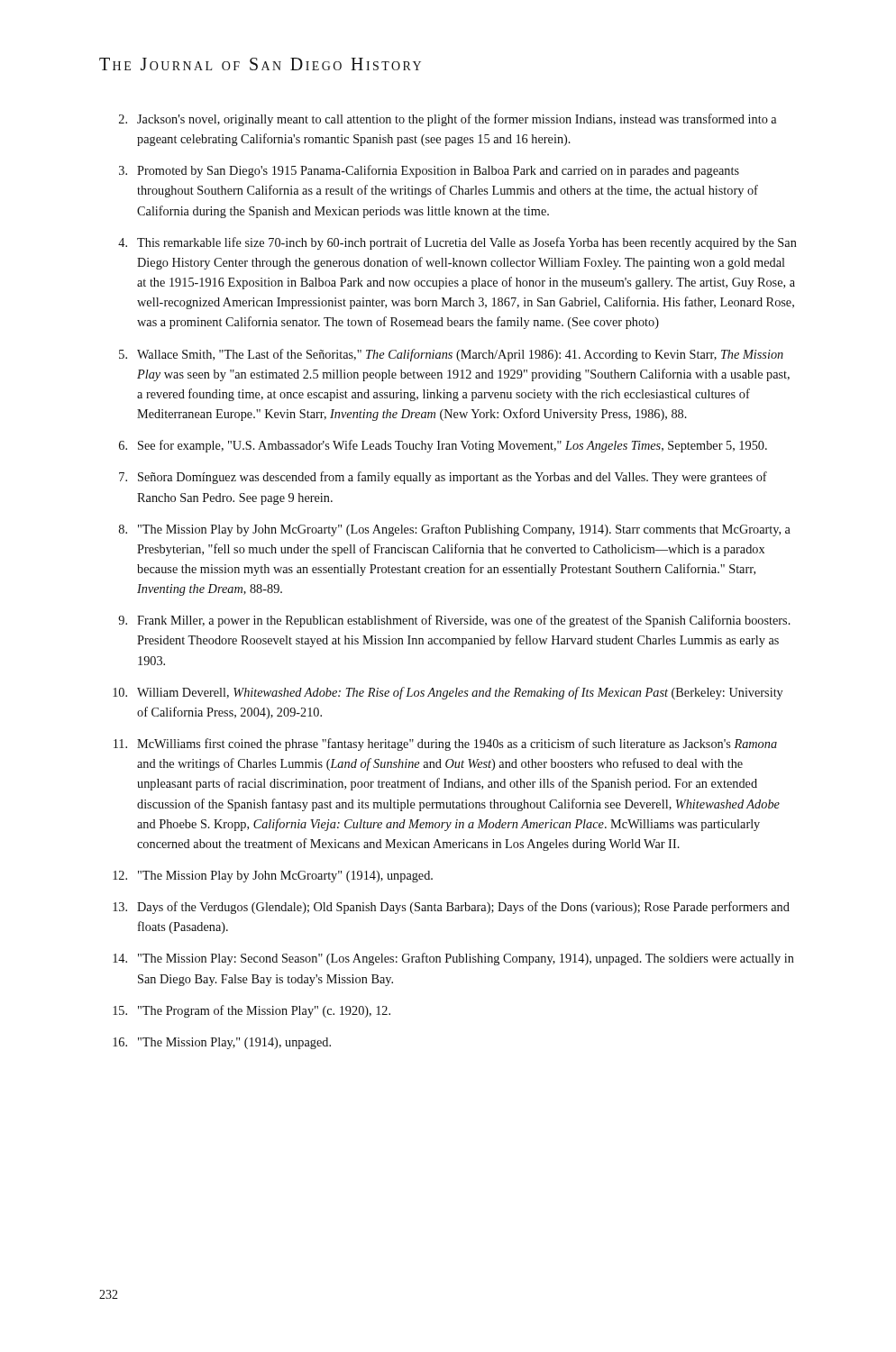Viewport: 896px width, 1352px height.
Task: Click on the list item with the text "4. This remarkable"
Action: point(448,282)
